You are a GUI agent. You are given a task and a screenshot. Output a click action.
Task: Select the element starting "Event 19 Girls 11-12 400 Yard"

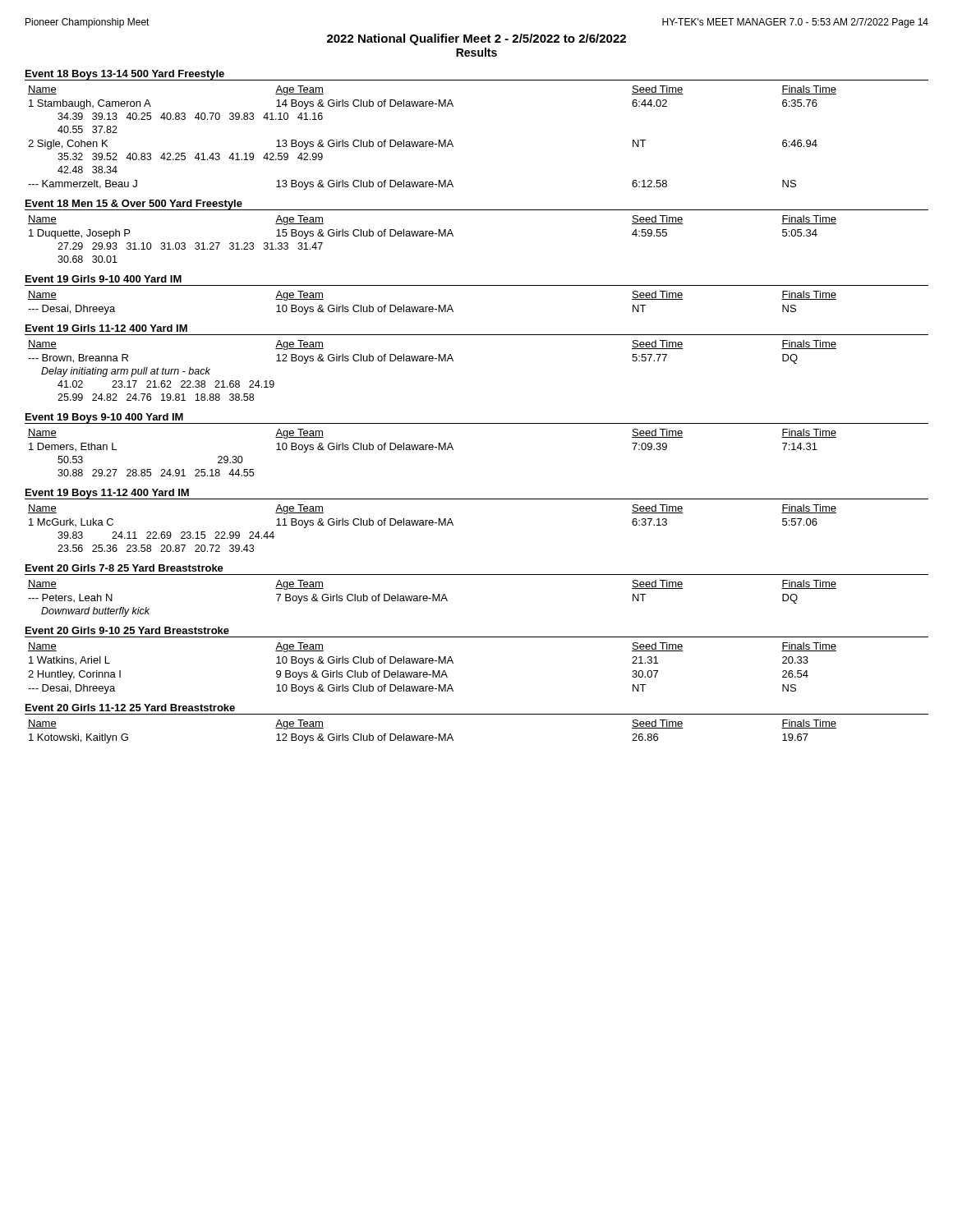[x=106, y=328]
